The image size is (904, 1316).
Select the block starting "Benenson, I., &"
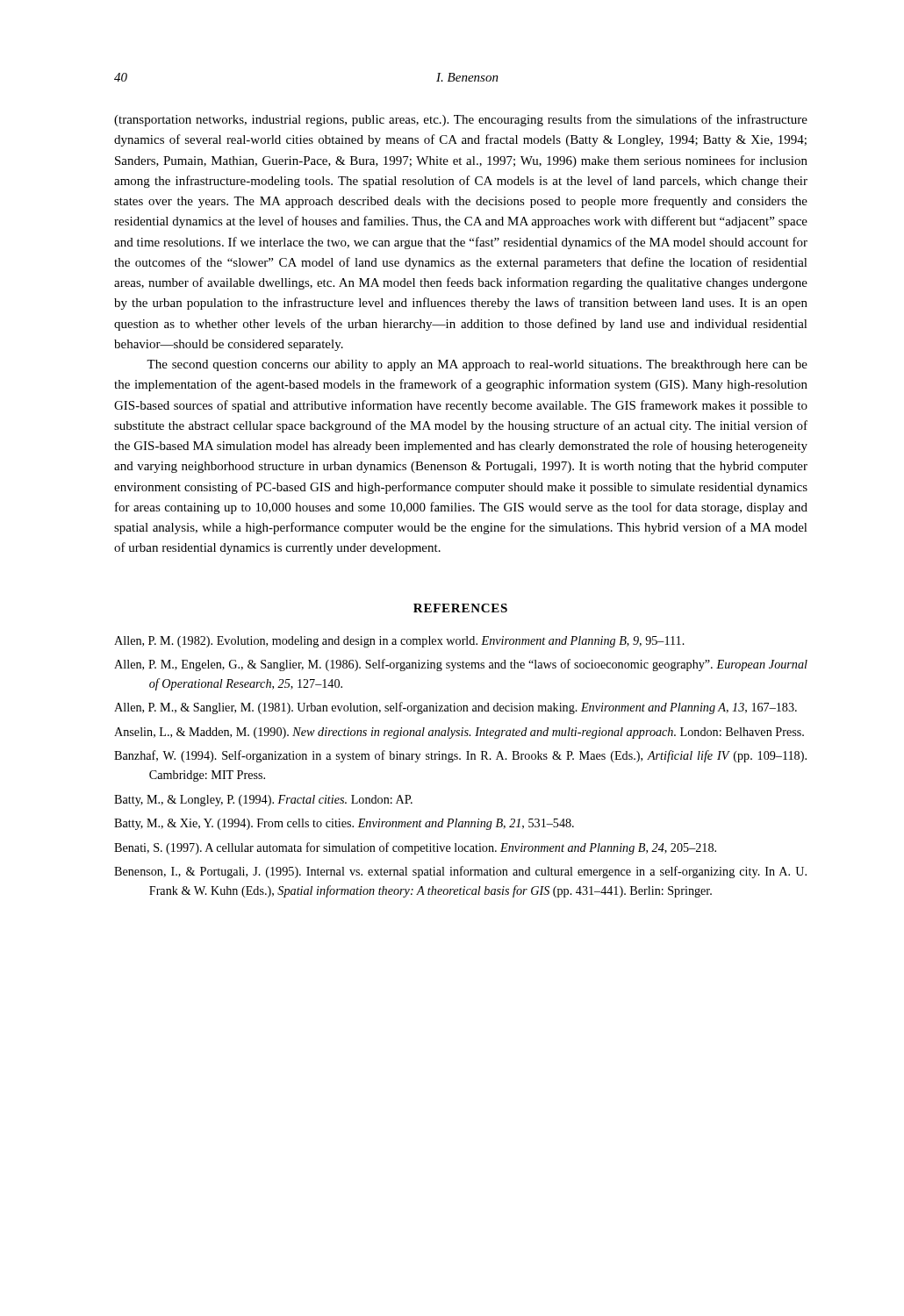point(461,881)
